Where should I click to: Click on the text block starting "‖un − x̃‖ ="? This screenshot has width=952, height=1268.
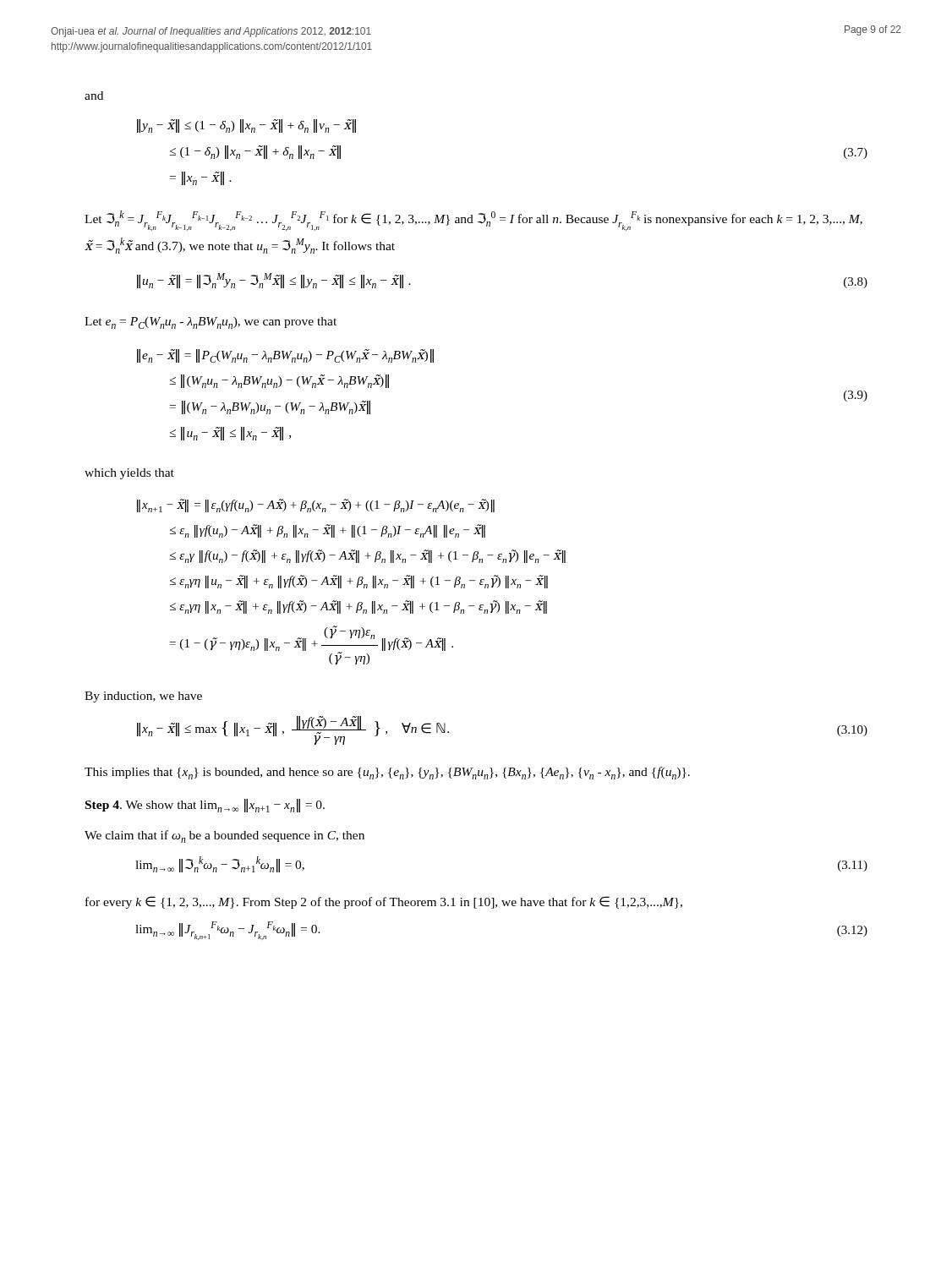275,280
